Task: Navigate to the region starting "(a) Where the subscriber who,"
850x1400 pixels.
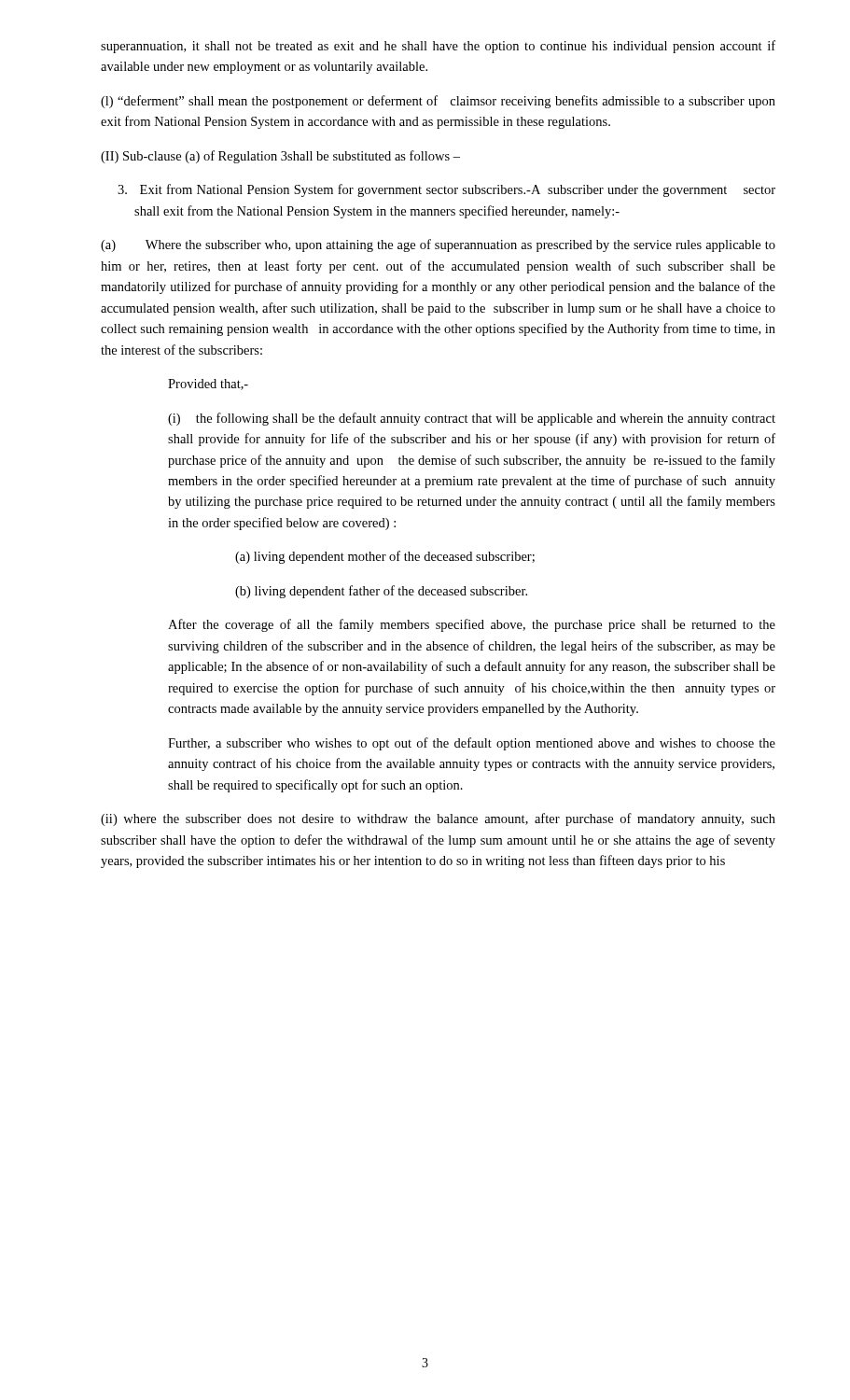Action: click(438, 297)
